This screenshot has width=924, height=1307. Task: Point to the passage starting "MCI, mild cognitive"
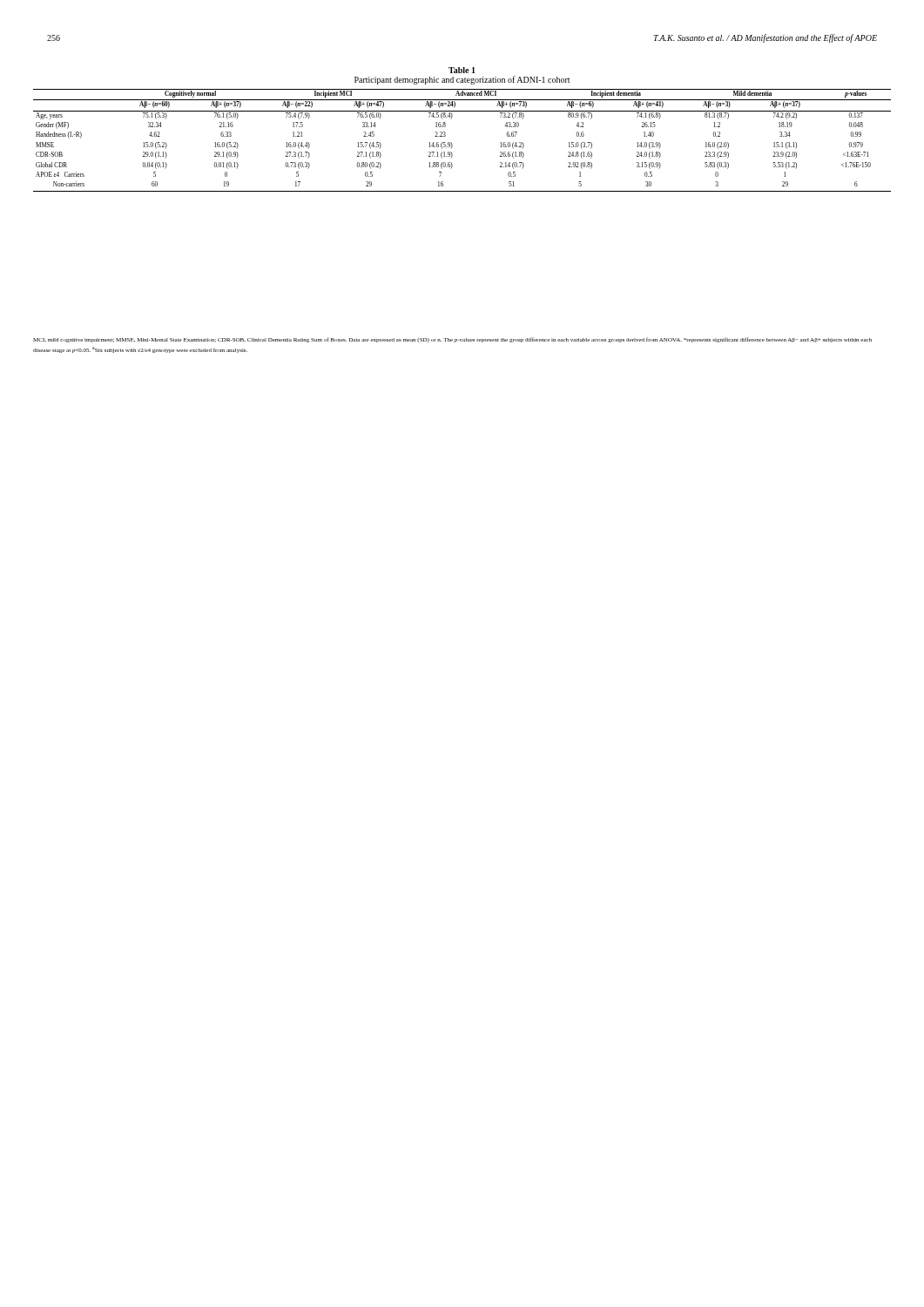452,345
